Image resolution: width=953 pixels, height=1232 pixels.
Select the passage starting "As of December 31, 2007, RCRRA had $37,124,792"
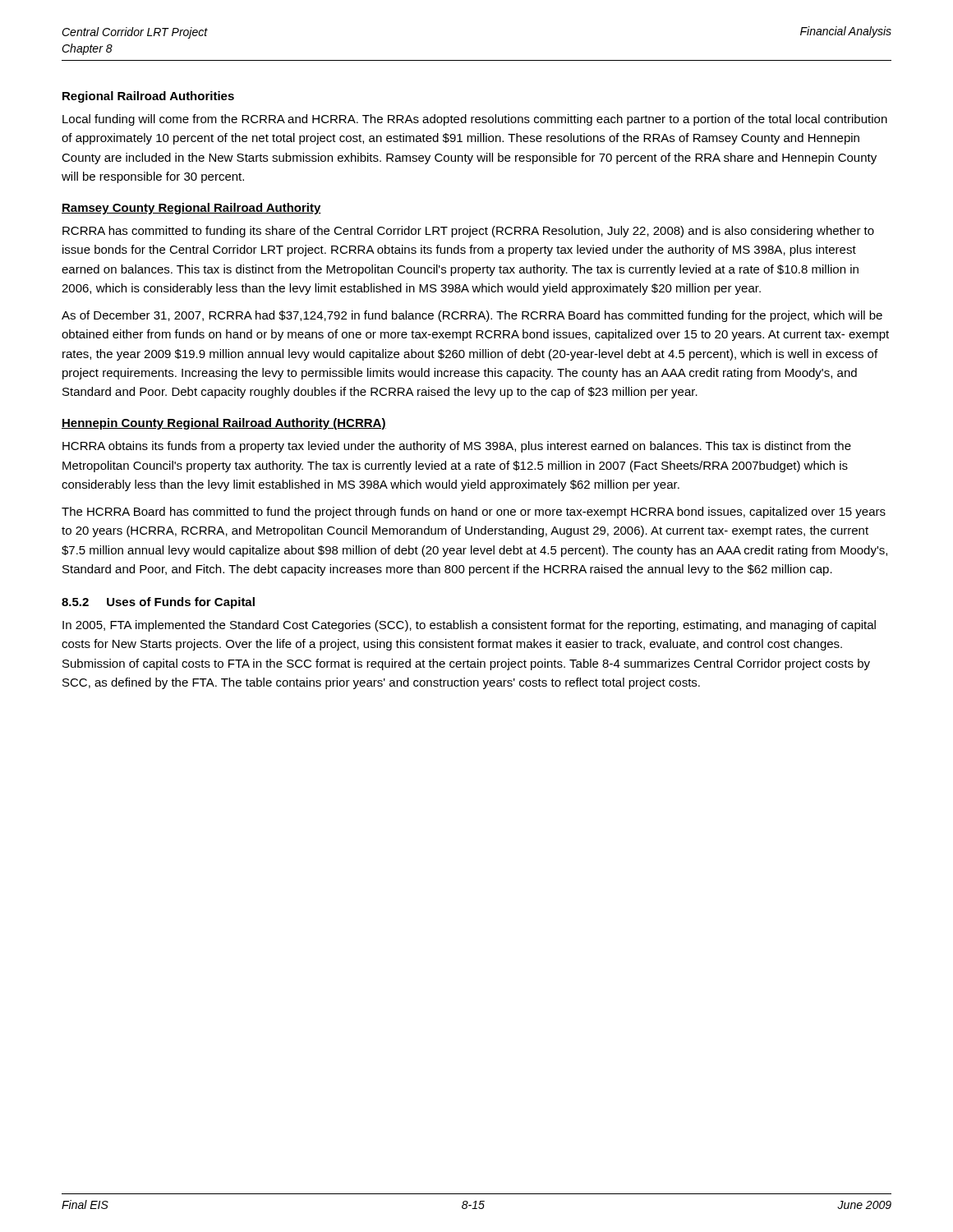(475, 353)
